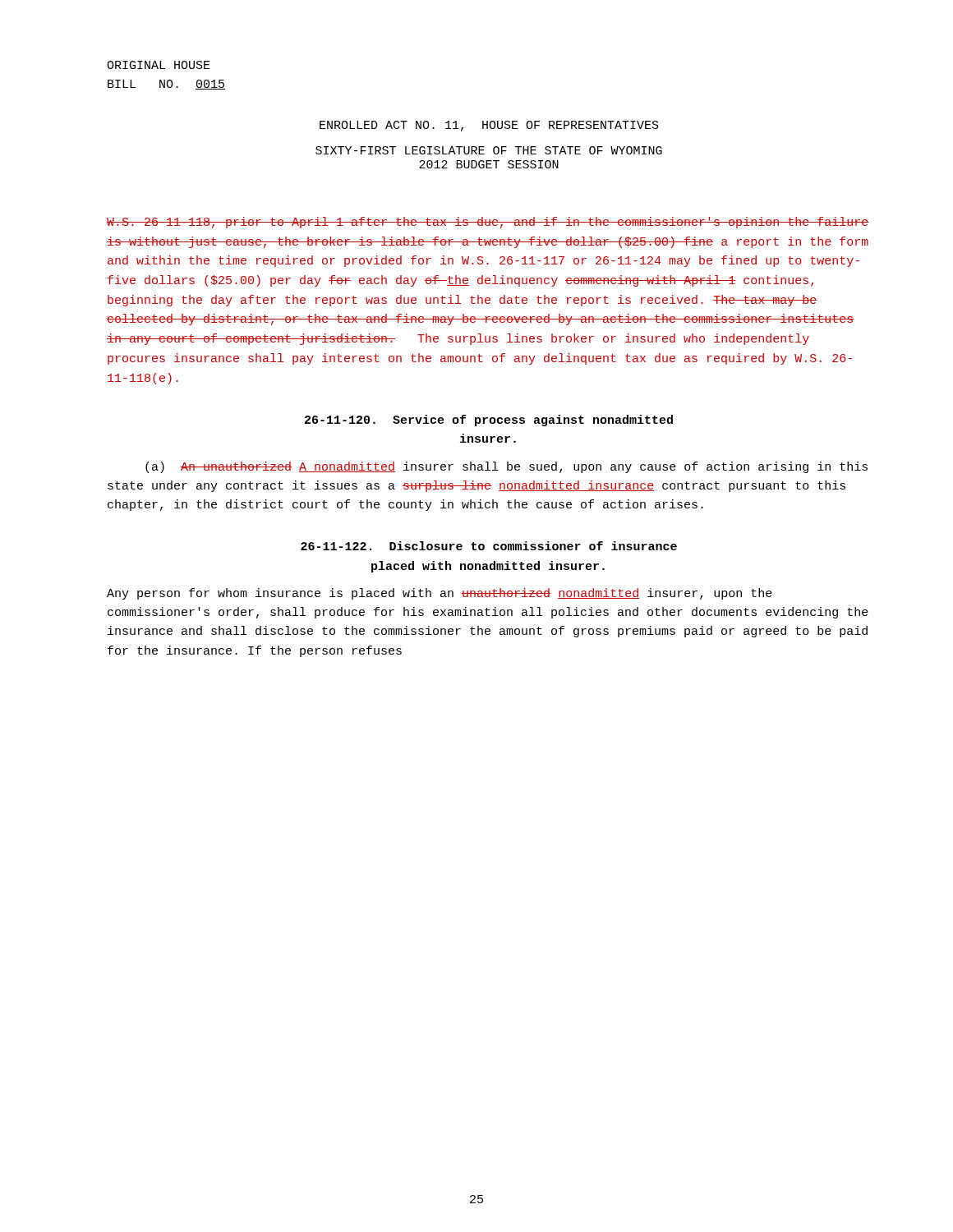Point to the passage starting "SIXTY-FIRST LEGISLATURE OF THE STATE OF"

(x=489, y=158)
